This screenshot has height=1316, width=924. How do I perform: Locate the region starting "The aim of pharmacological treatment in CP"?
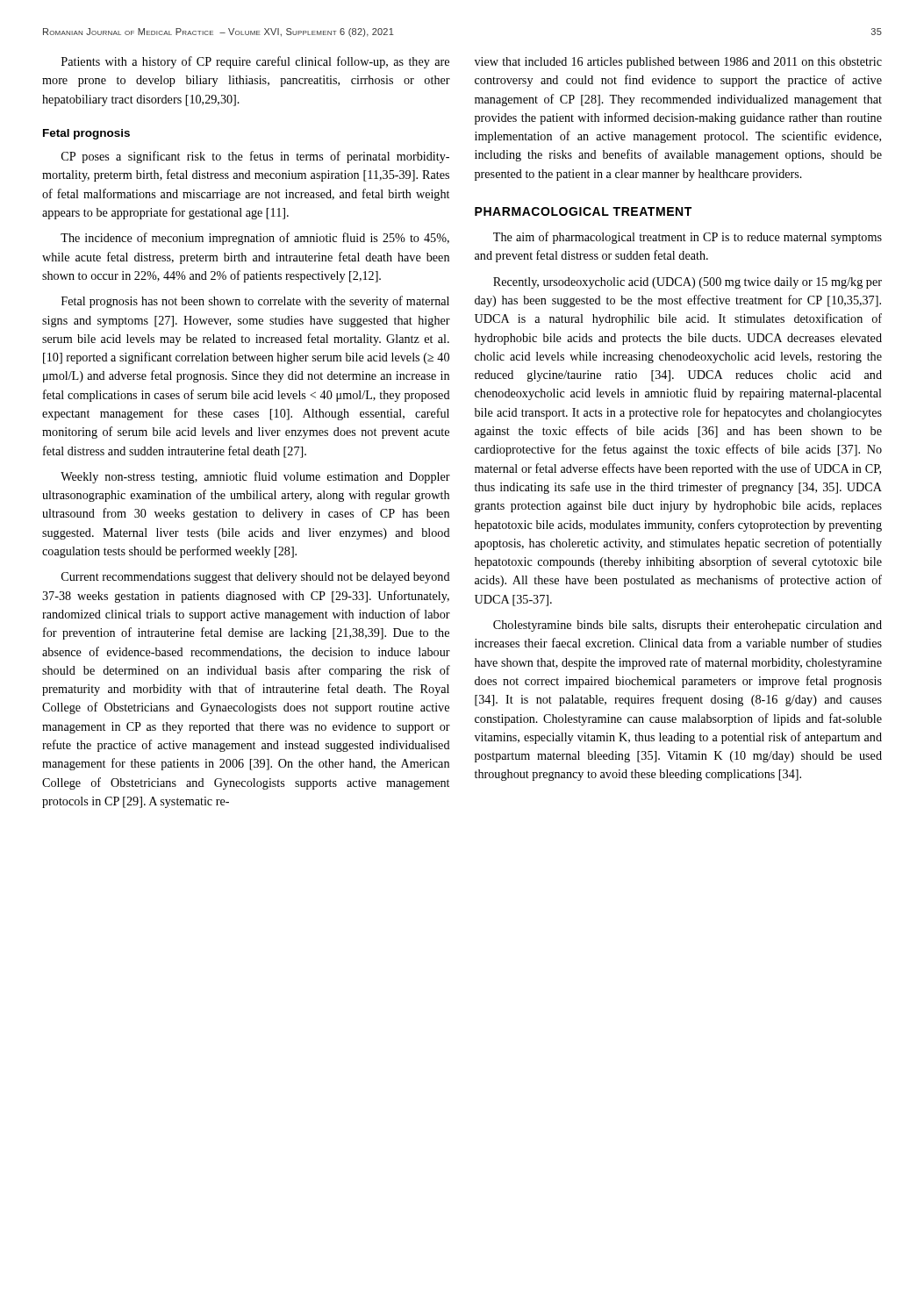[x=678, y=506]
